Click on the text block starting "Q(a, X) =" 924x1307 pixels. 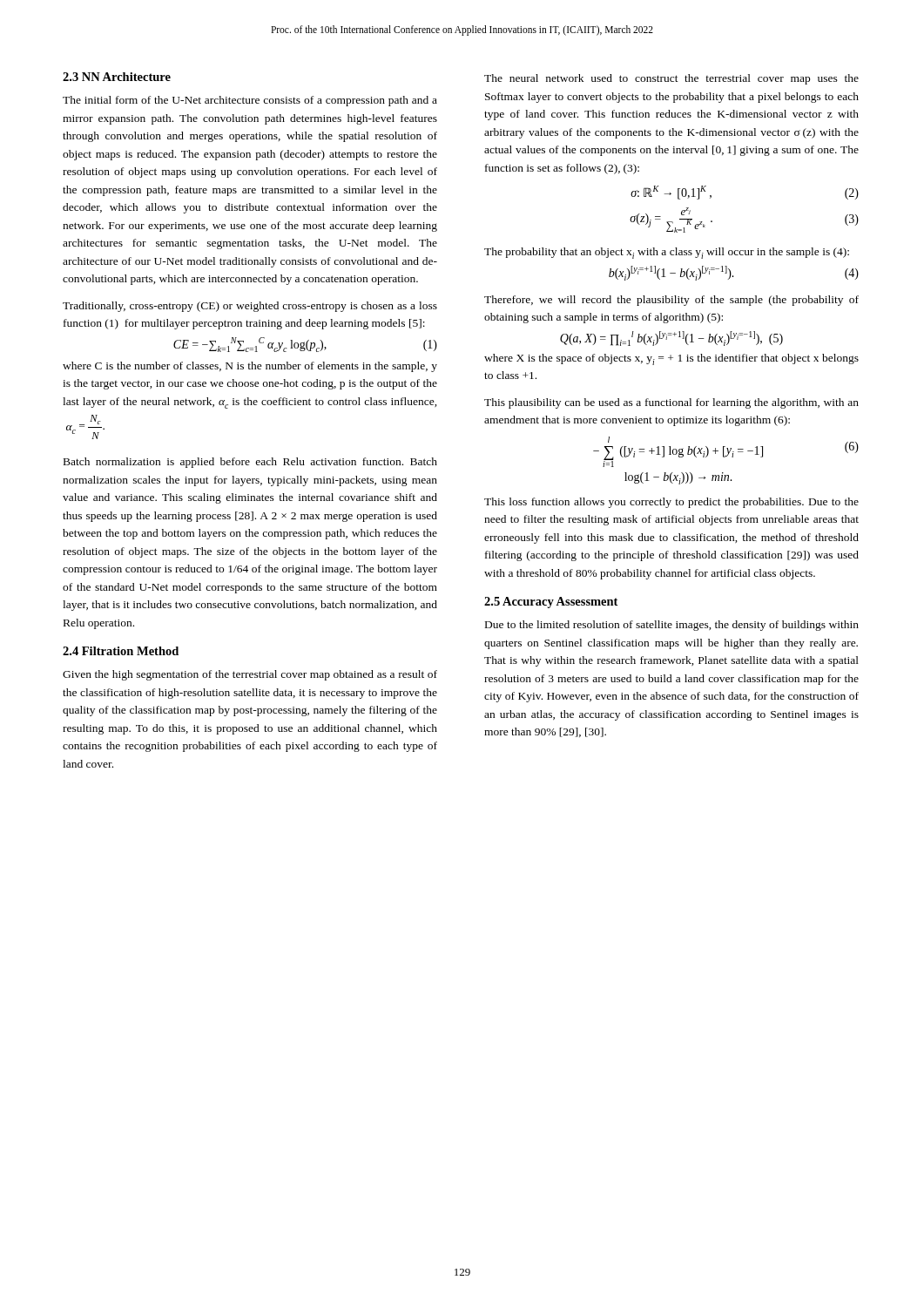click(x=671, y=339)
